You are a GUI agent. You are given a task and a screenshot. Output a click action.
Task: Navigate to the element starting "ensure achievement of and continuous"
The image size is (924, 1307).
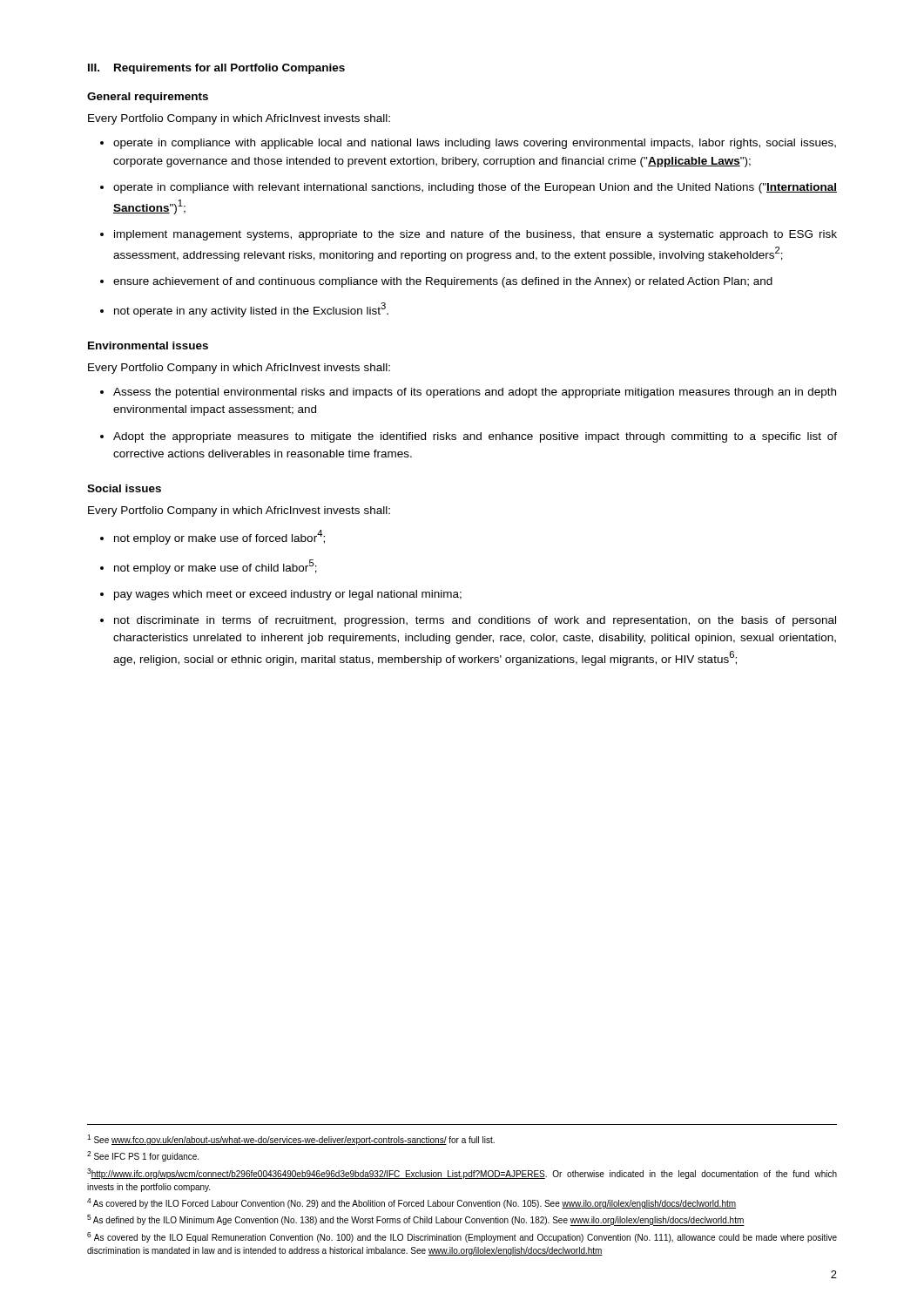click(443, 281)
